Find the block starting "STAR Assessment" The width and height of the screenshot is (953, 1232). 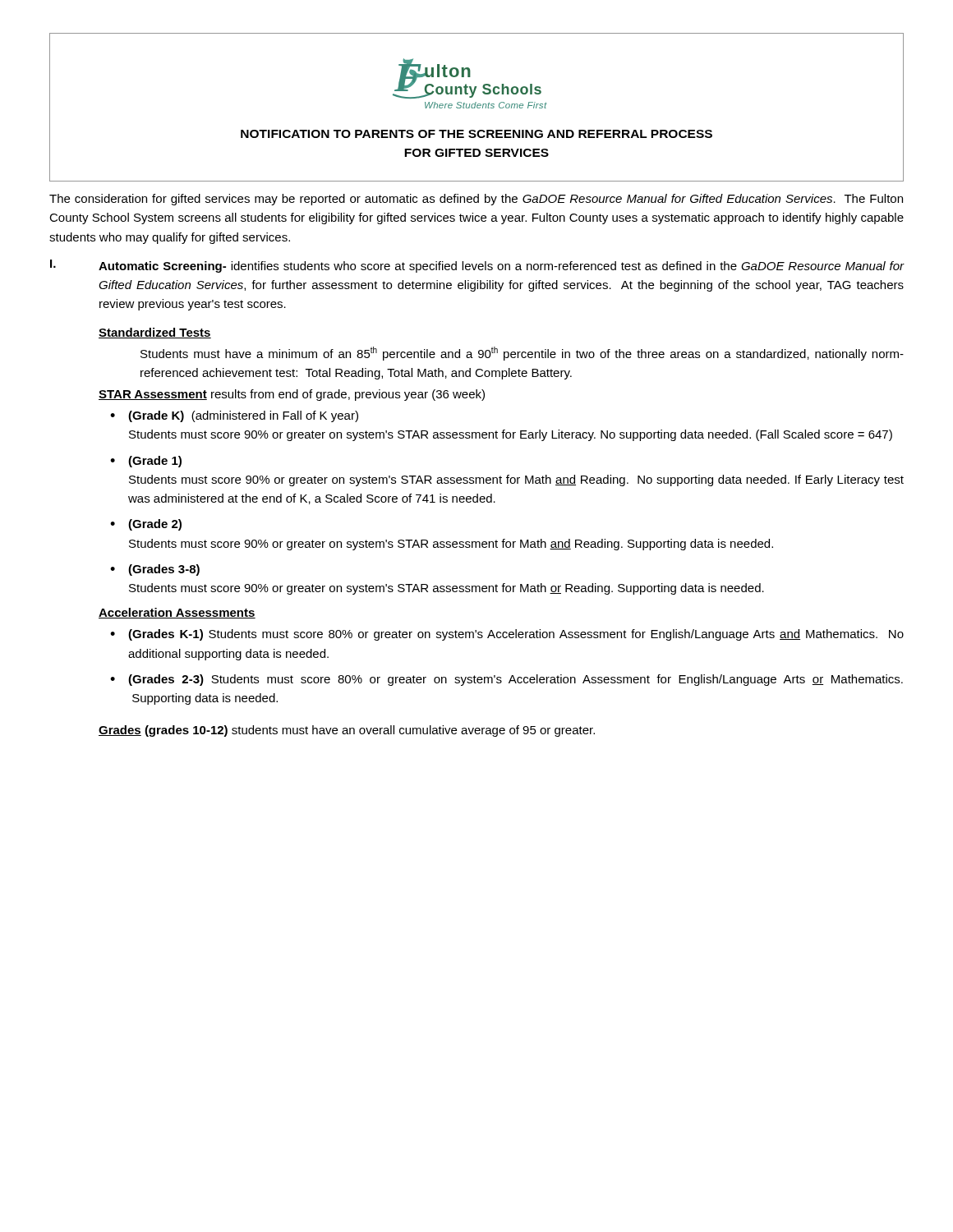tap(153, 394)
